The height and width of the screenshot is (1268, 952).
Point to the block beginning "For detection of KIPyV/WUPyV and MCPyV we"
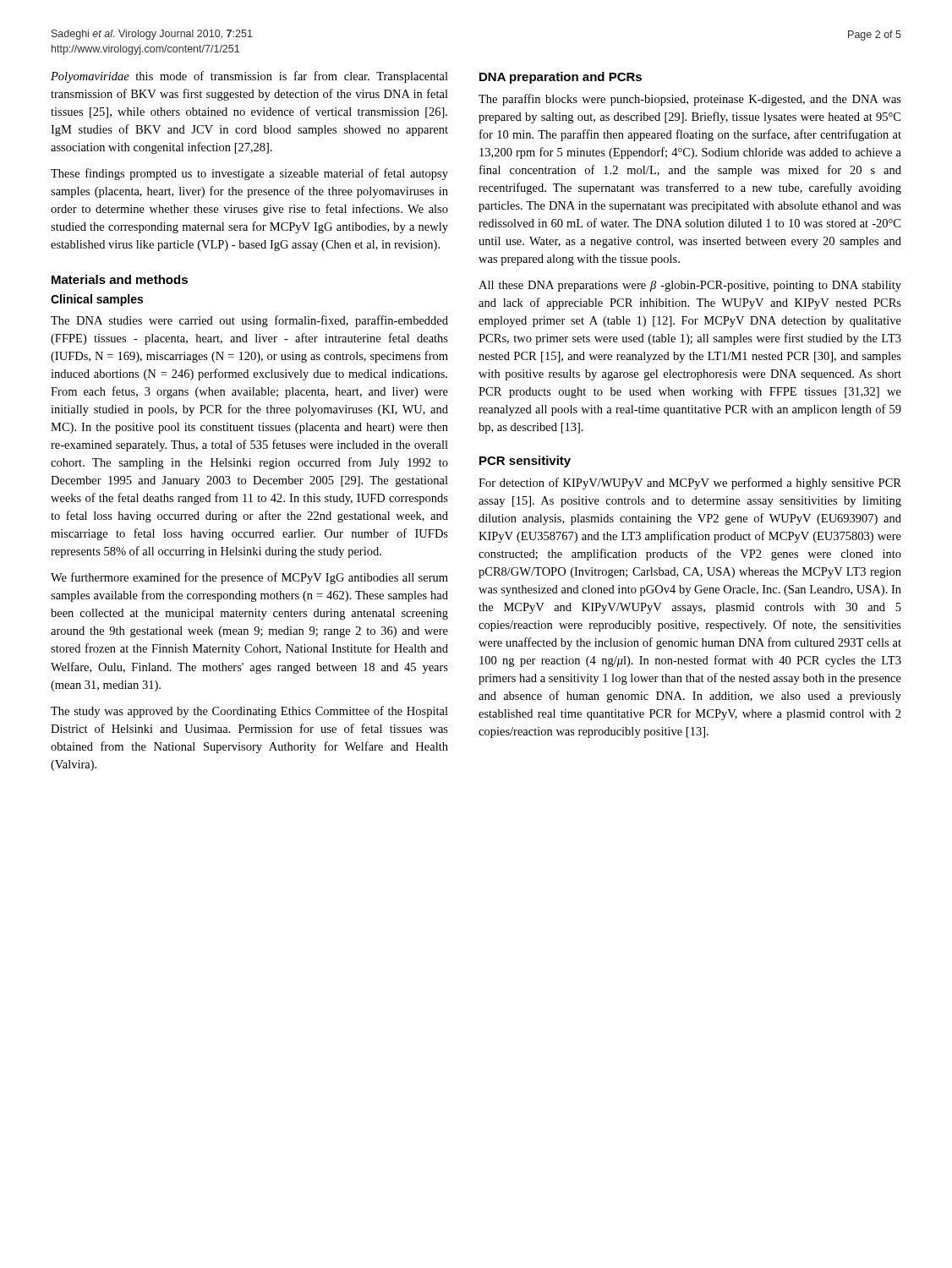(690, 607)
